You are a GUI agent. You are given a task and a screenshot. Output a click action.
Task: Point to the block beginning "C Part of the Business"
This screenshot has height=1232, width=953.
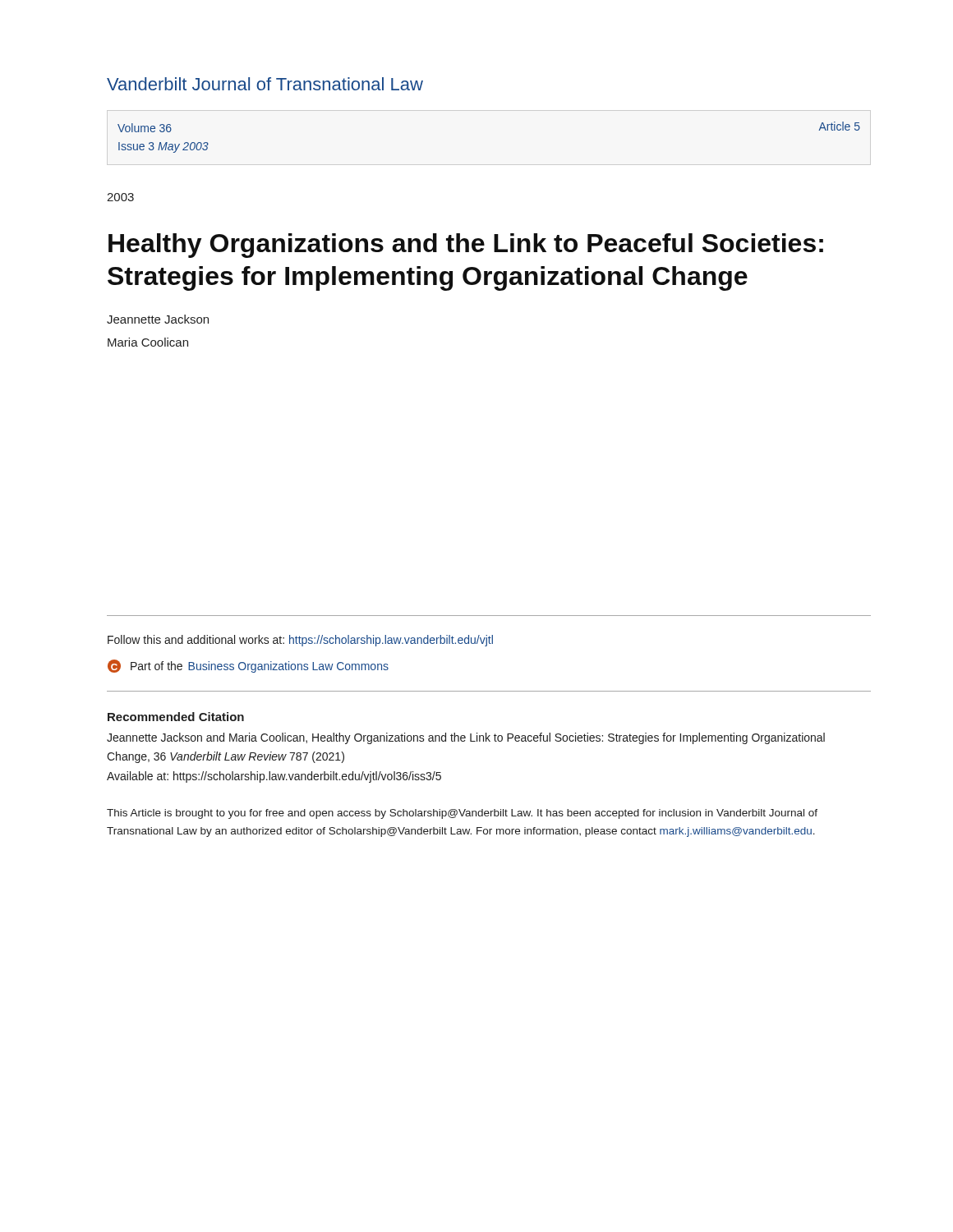248,667
